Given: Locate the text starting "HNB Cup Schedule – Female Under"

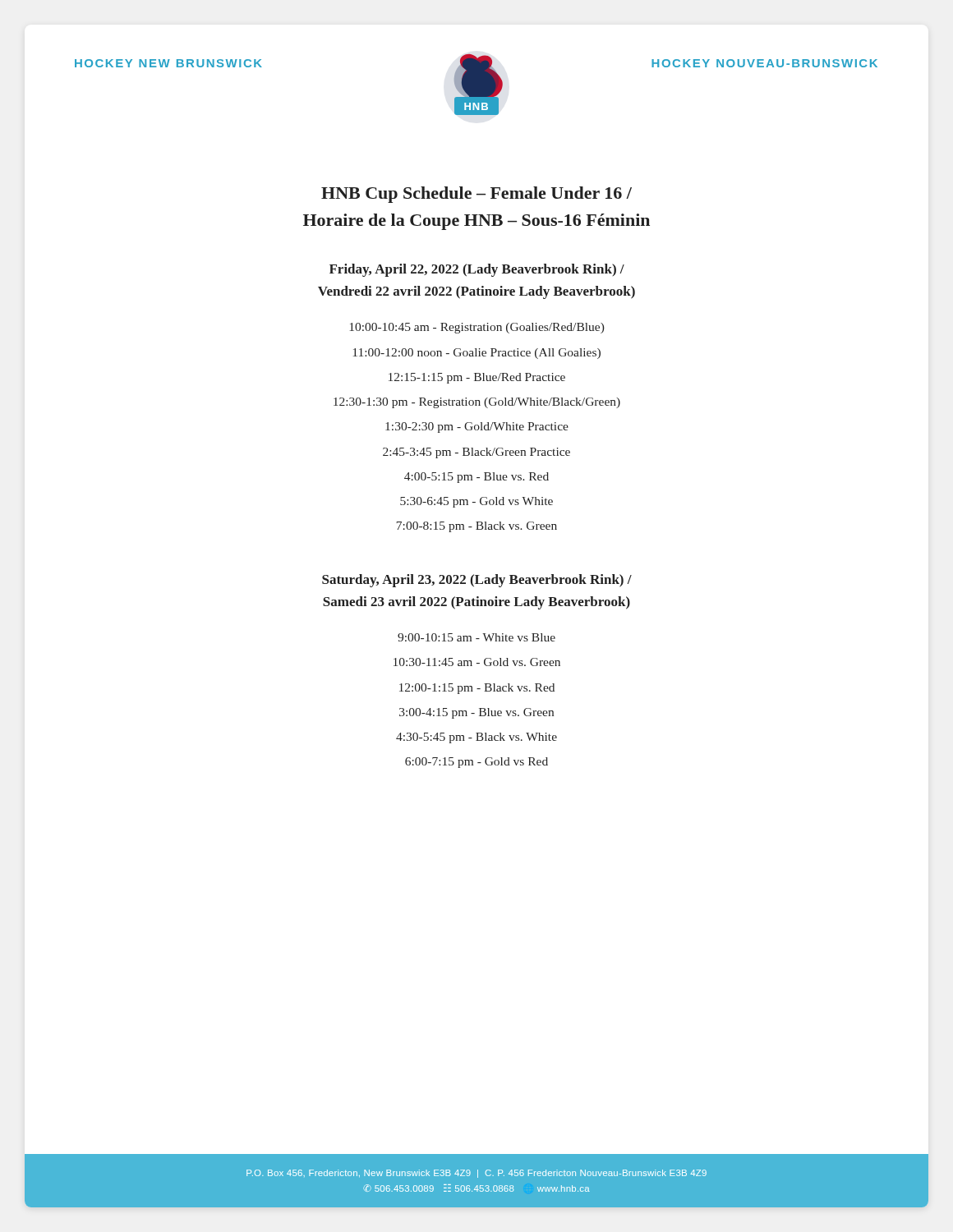Looking at the screenshot, I should [x=476, y=206].
